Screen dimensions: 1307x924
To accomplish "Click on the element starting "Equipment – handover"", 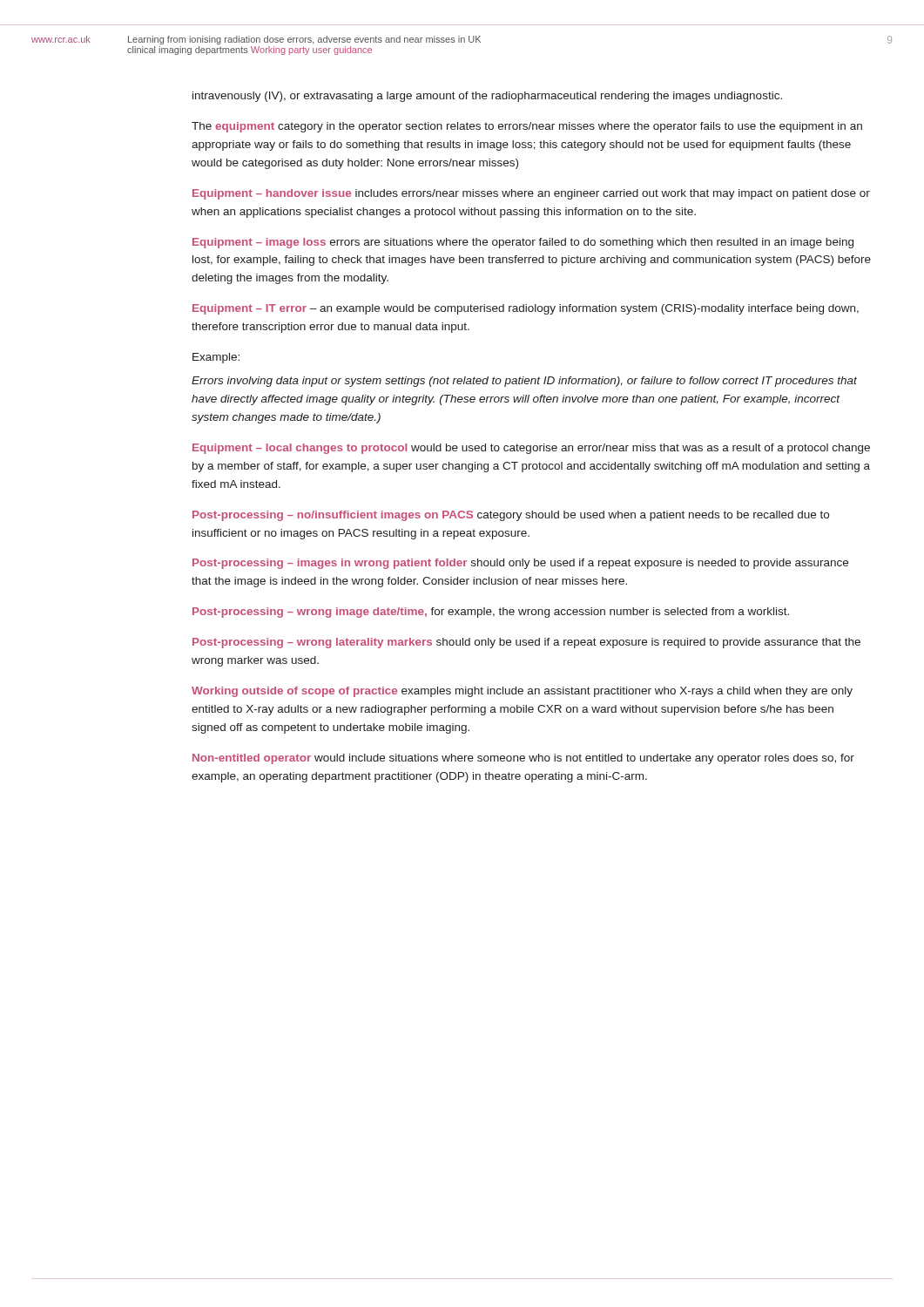I will click(531, 202).
